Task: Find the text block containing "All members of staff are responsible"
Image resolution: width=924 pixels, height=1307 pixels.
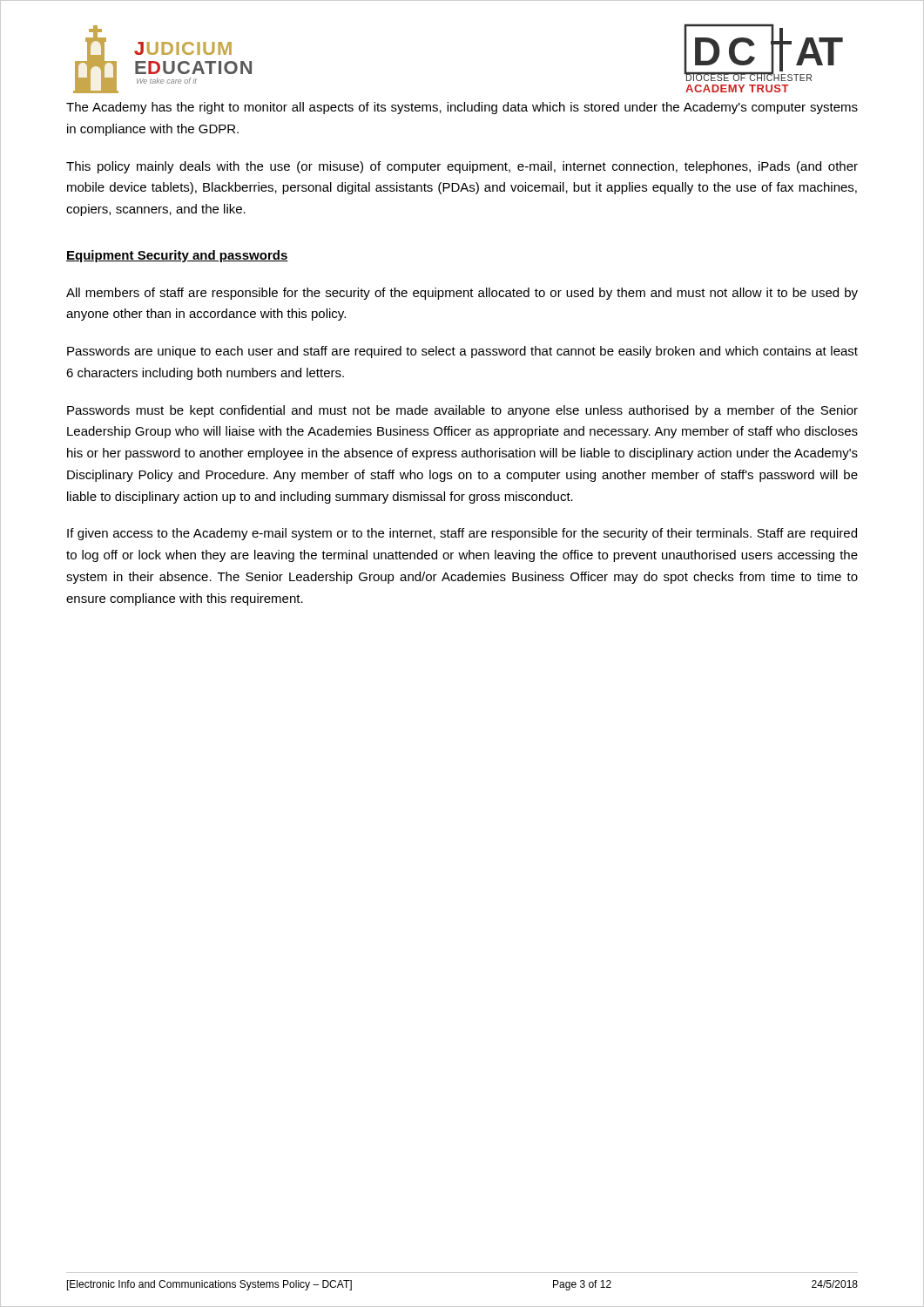Action: tap(462, 303)
